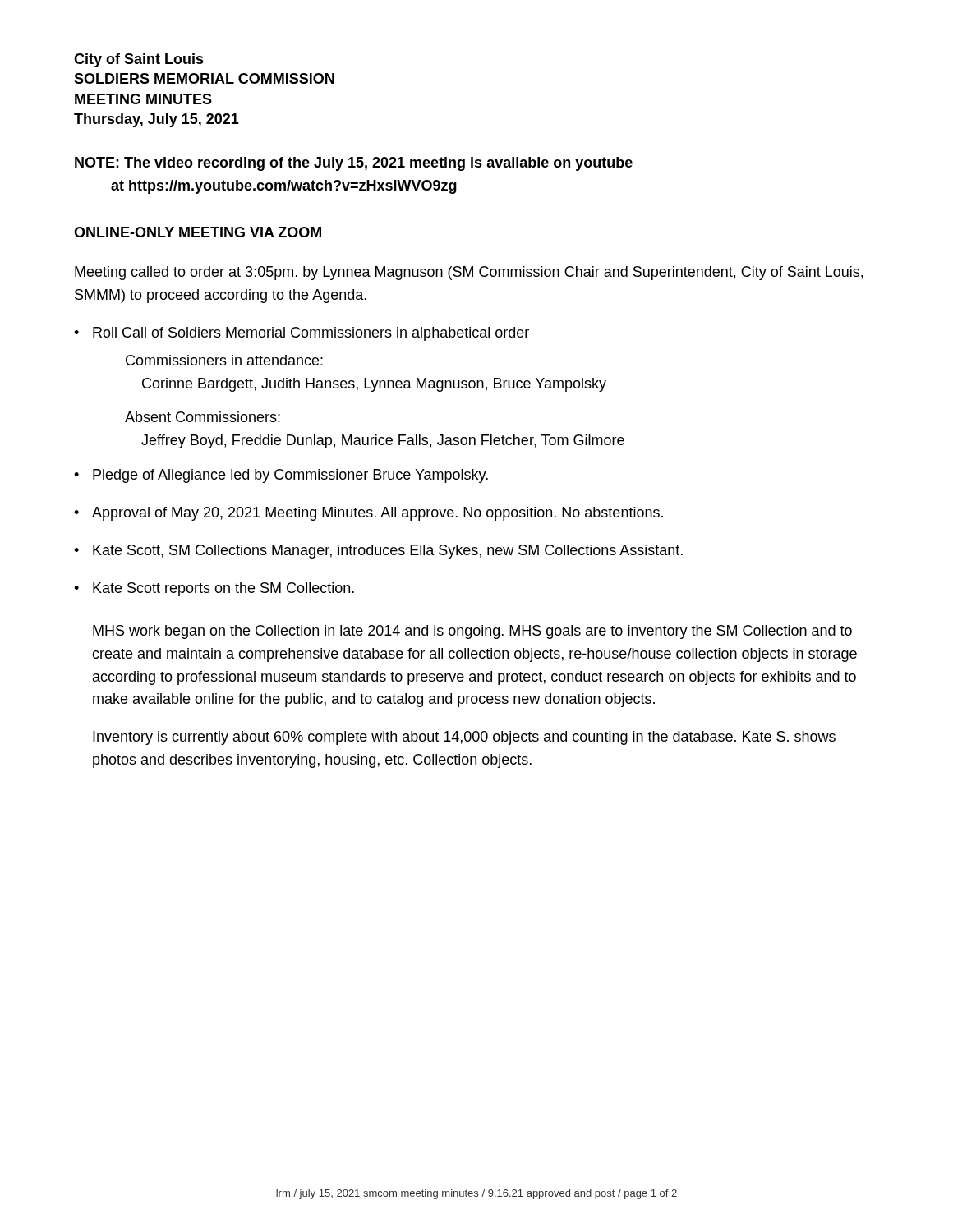Image resolution: width=953 pixels, height=1232 pixels.
Task: Select the list item that reads "• Pledge of Allegiance led by Commissioner Bruce"
Action: pyautogui.click(x=476, y=476)
